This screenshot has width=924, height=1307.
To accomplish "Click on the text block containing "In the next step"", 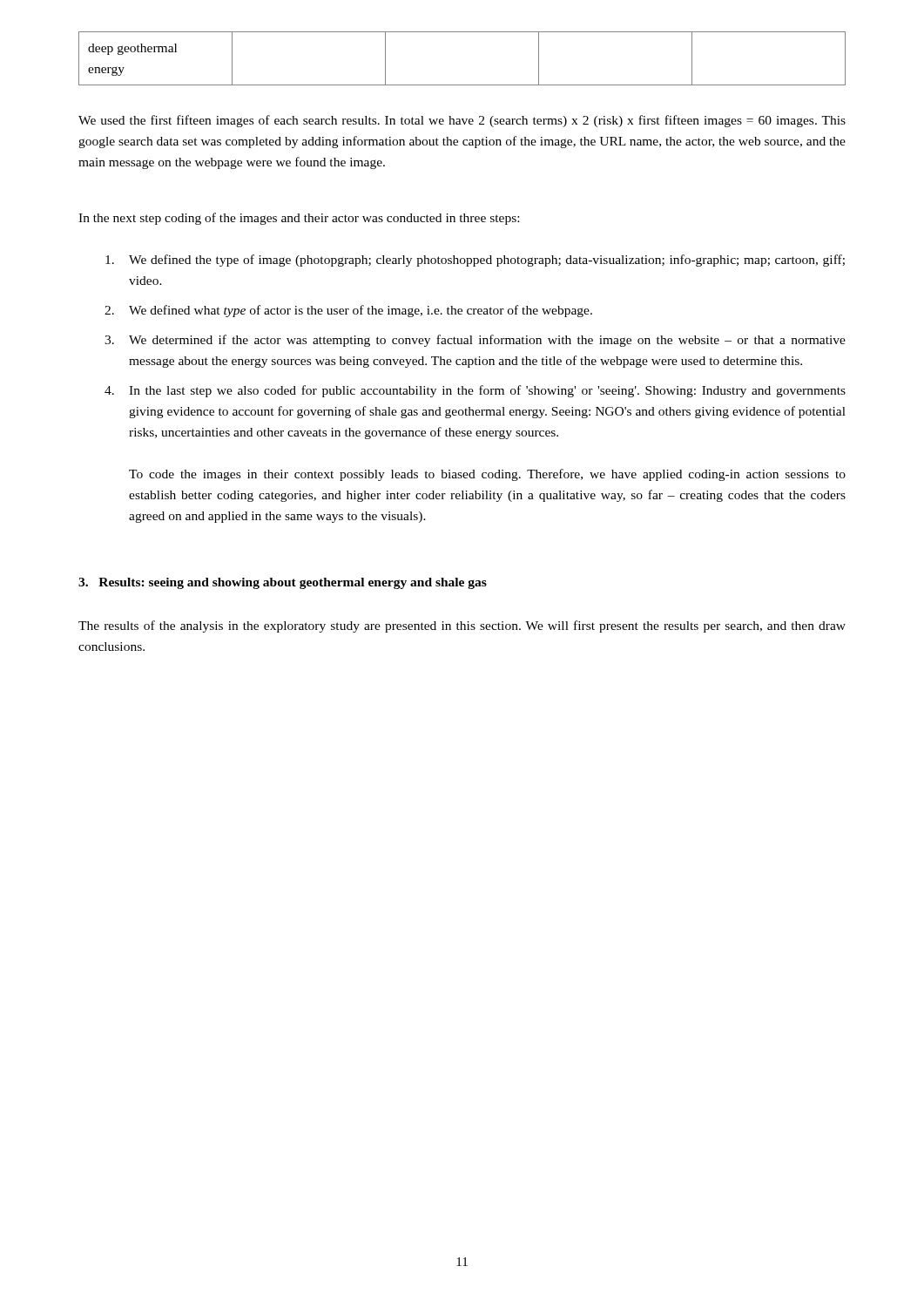I will [x=299, y=217].
